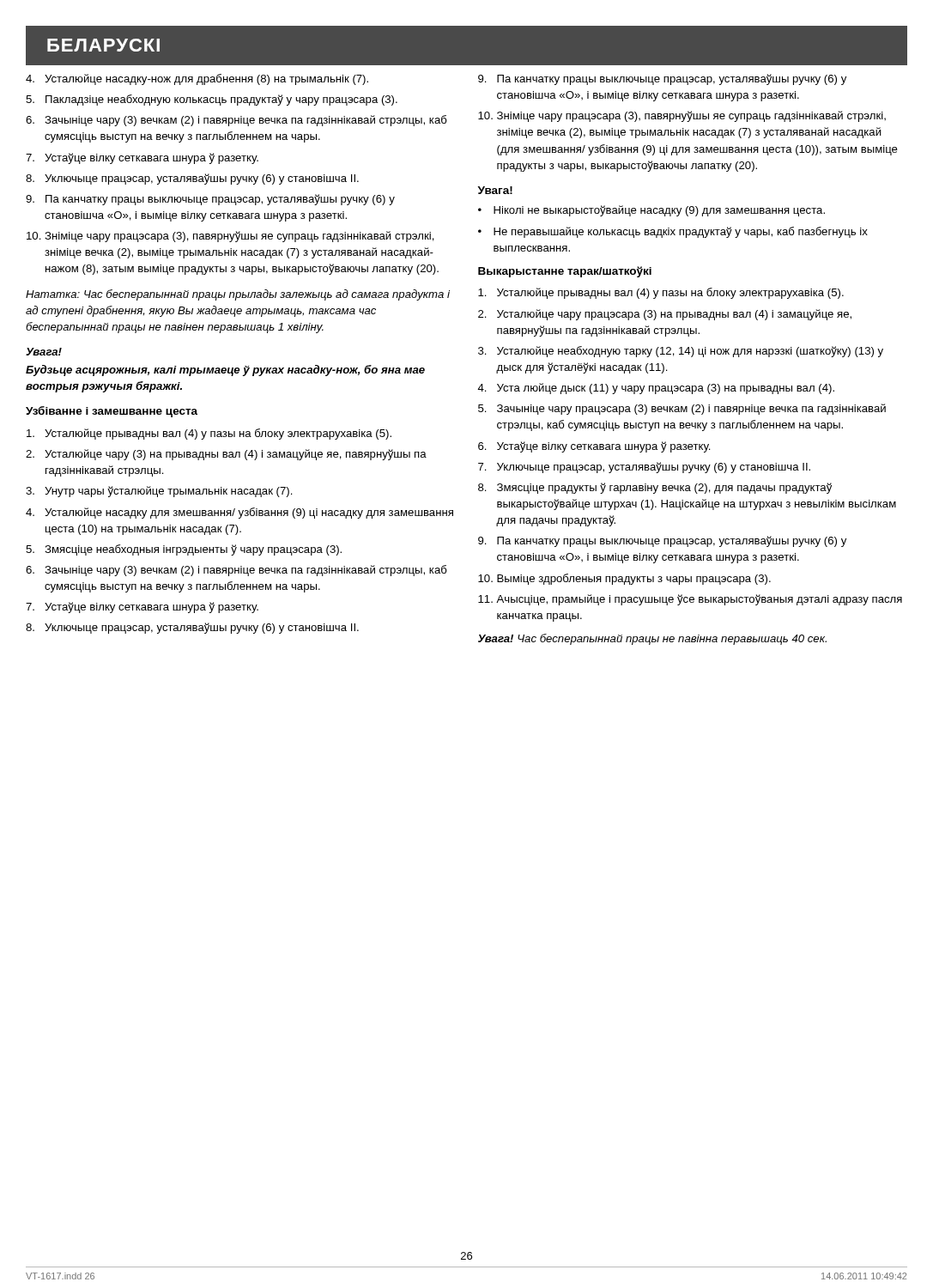933x1288 pixels.
Task: Find the block starting "4. Усталюйце насадку для"
Action: coord(241,520)
